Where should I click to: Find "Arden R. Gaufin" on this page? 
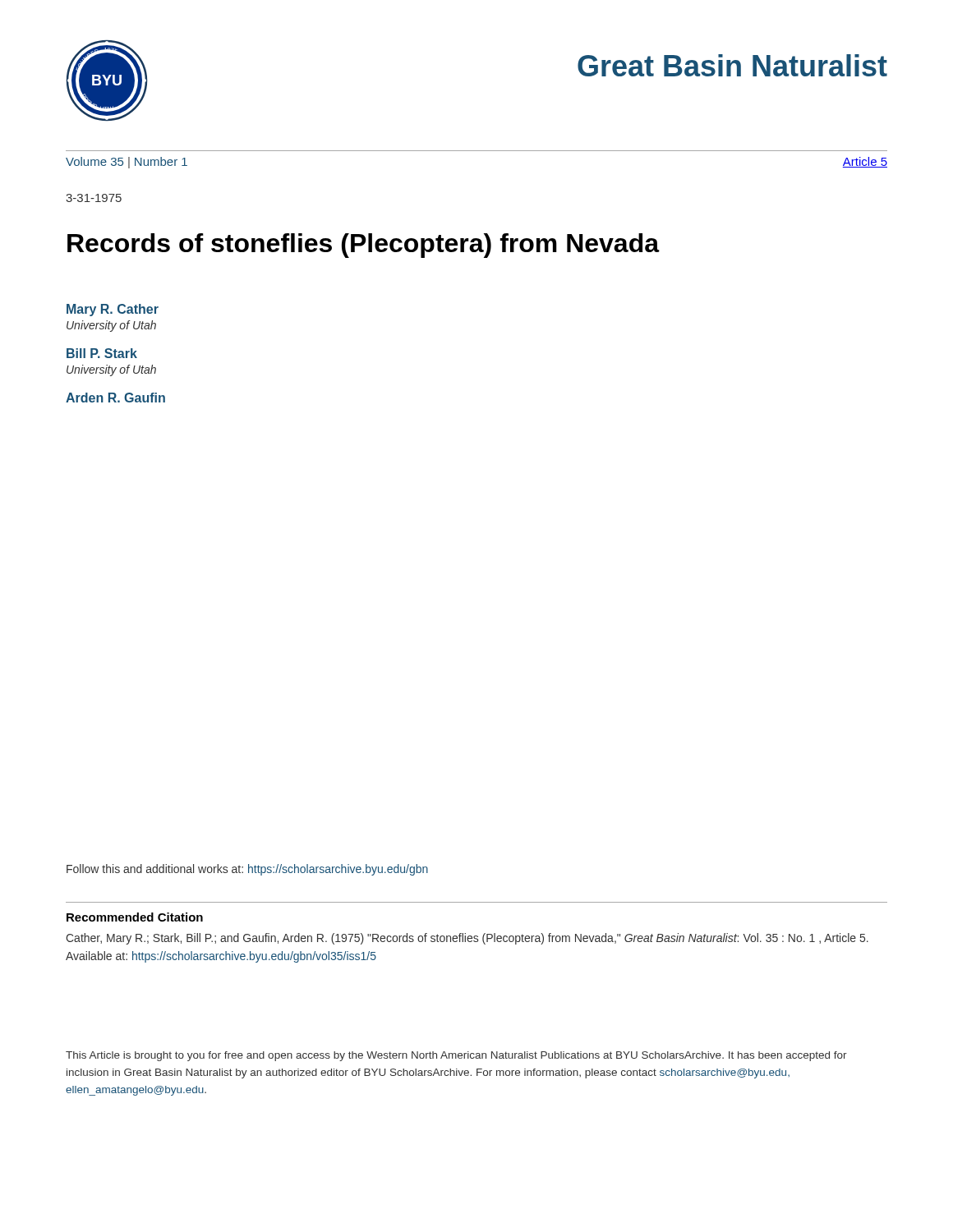pyautogui.click(x=116, y=398)
